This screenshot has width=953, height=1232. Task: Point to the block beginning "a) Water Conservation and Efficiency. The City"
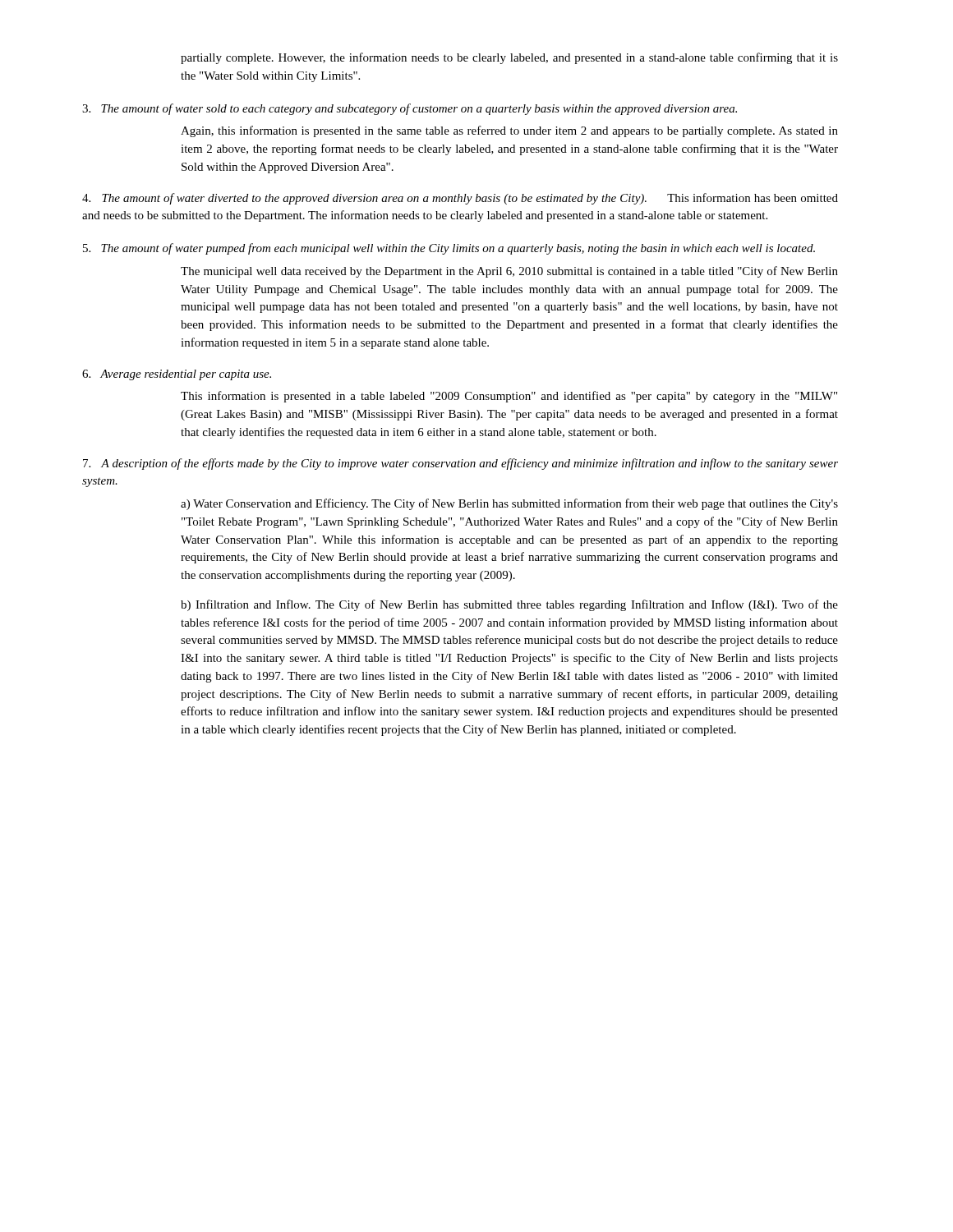click(509, 539)
